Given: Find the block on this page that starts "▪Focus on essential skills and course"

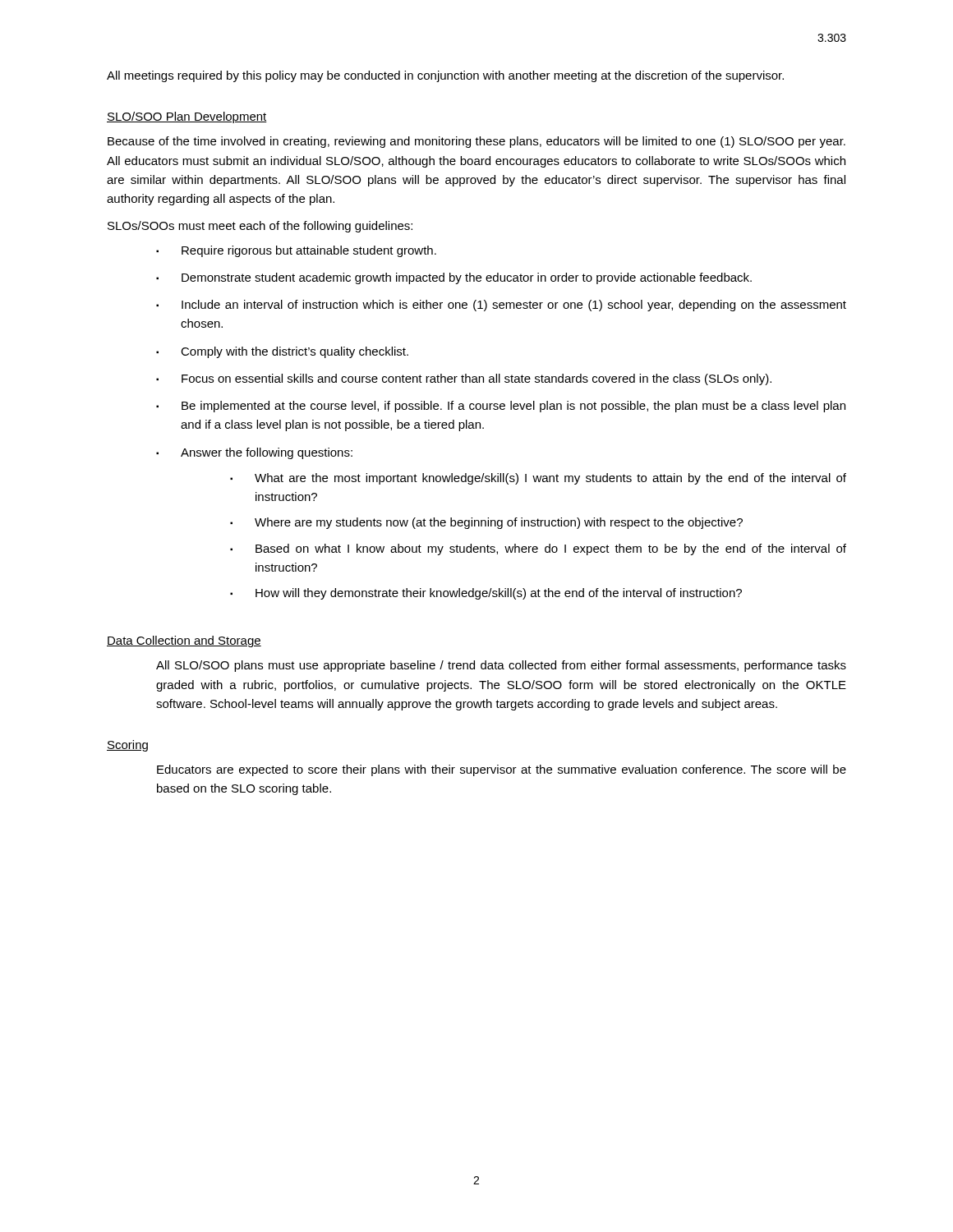Looking at the screenshot, I should pos(501,378).
